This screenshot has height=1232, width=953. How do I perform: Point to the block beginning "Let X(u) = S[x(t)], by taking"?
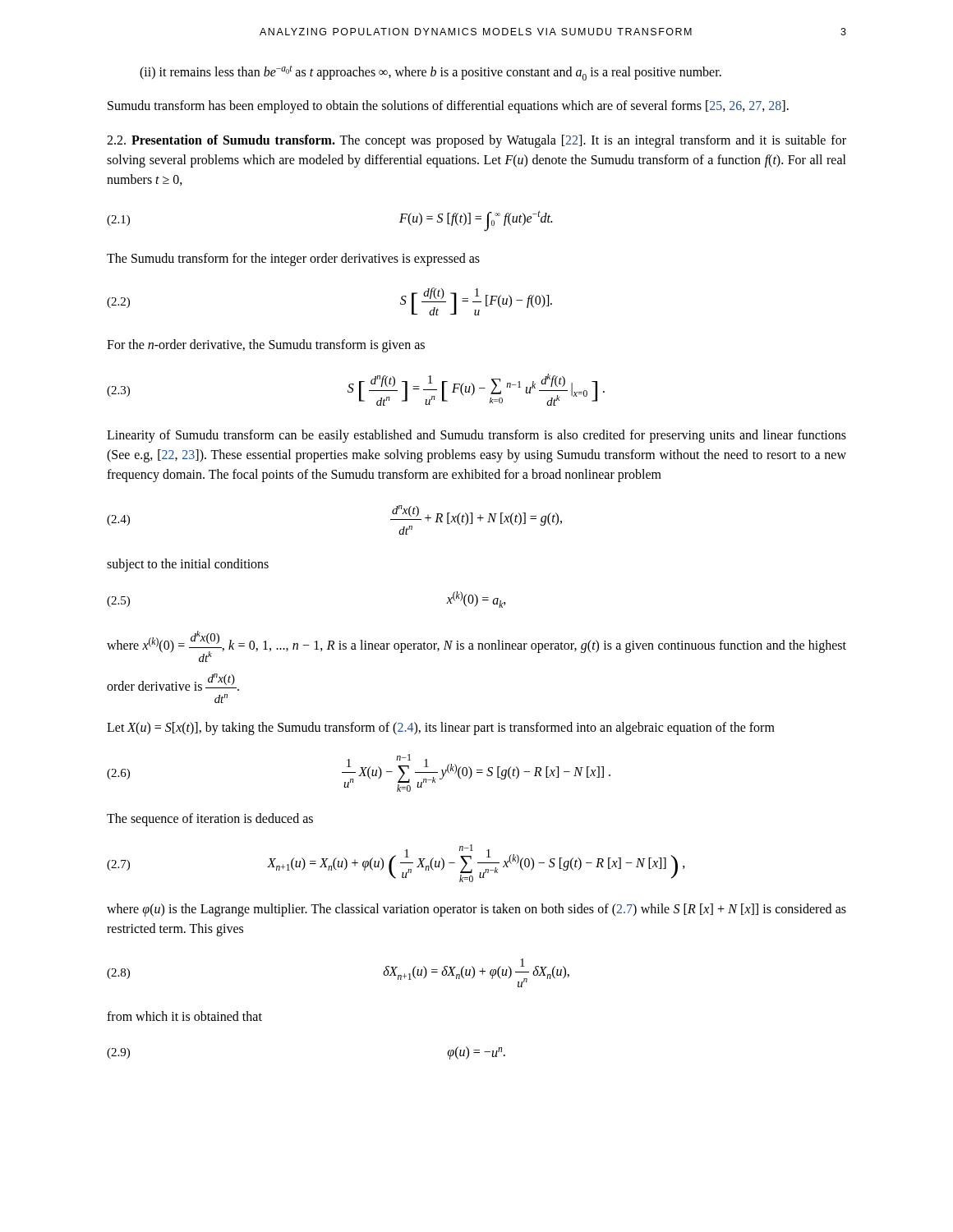pyautogui.click(x=441, y=728)
